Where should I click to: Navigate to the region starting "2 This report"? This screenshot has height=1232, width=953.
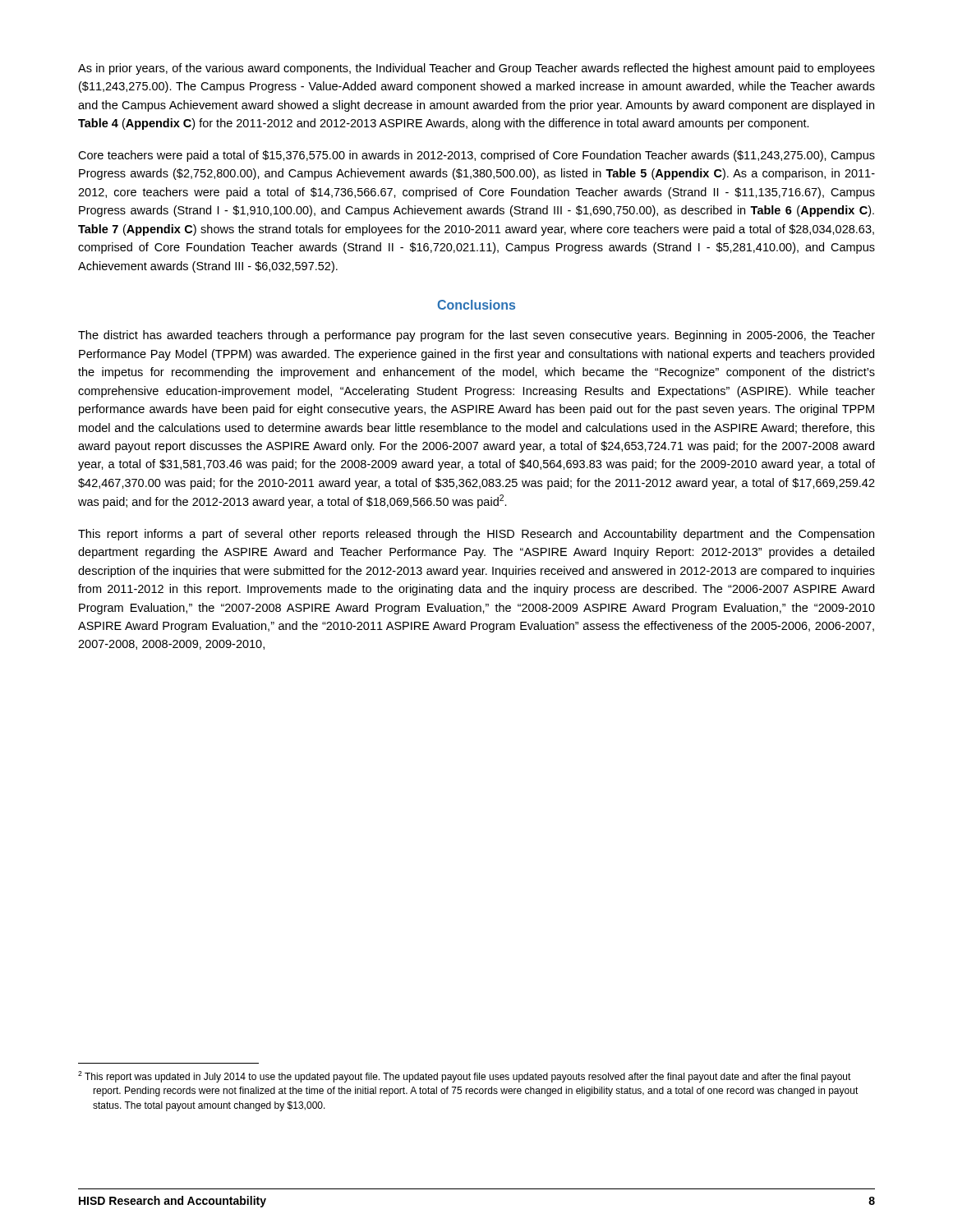click(x=468, y=1090)
